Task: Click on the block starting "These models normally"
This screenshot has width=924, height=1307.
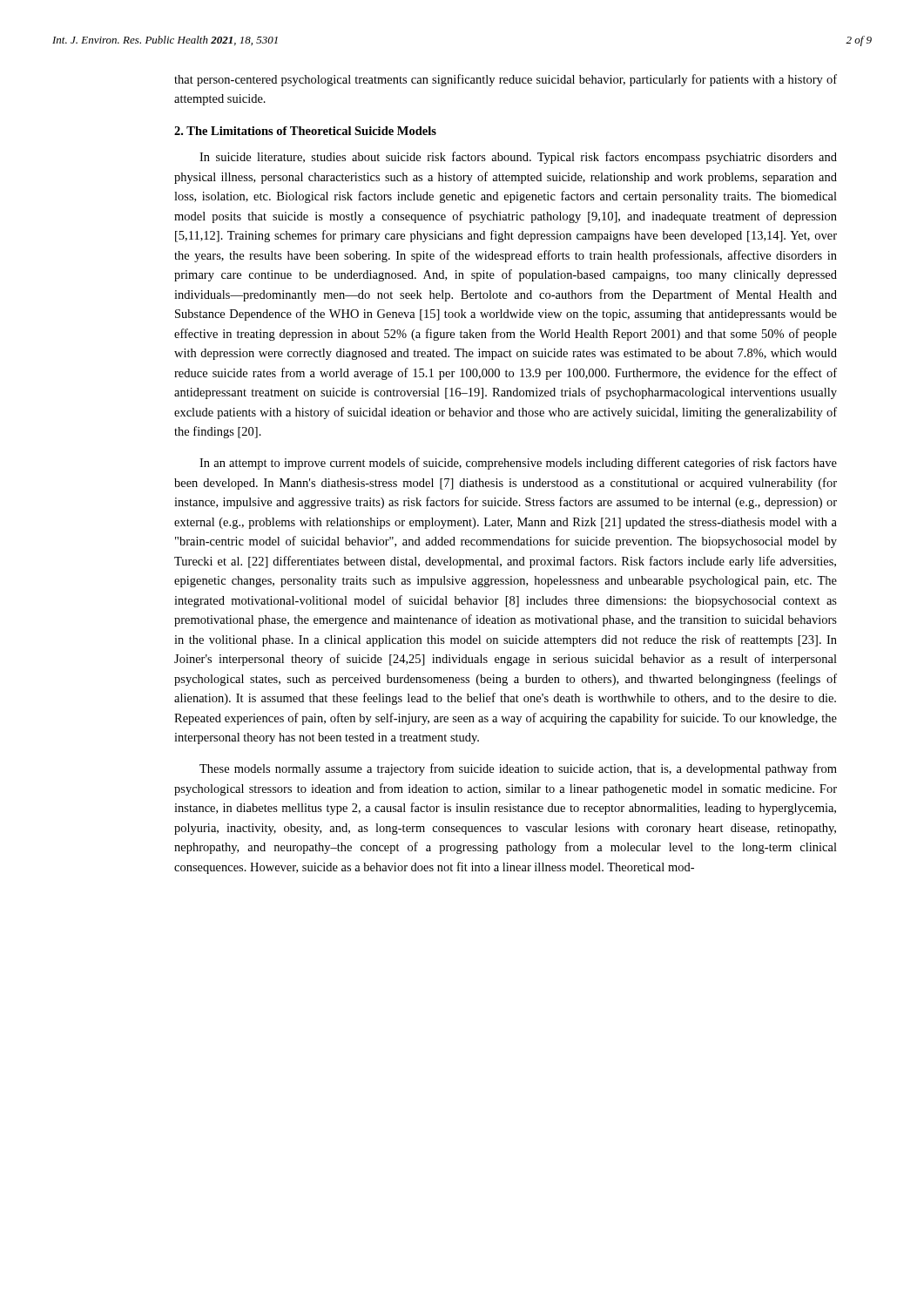Action: click(x=506, y=818)
